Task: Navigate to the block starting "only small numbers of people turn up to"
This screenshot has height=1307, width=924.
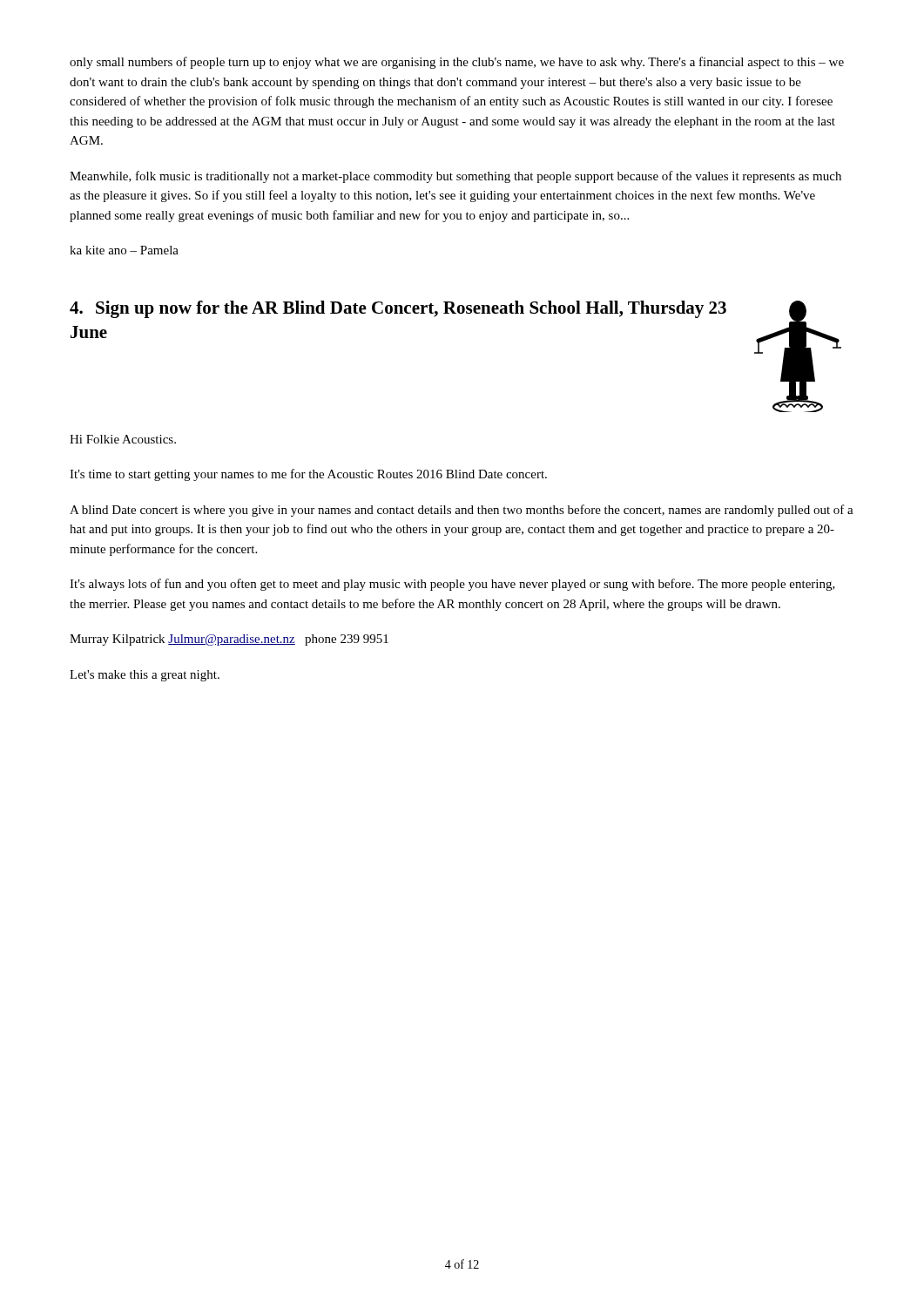Action: coord(457,101)
